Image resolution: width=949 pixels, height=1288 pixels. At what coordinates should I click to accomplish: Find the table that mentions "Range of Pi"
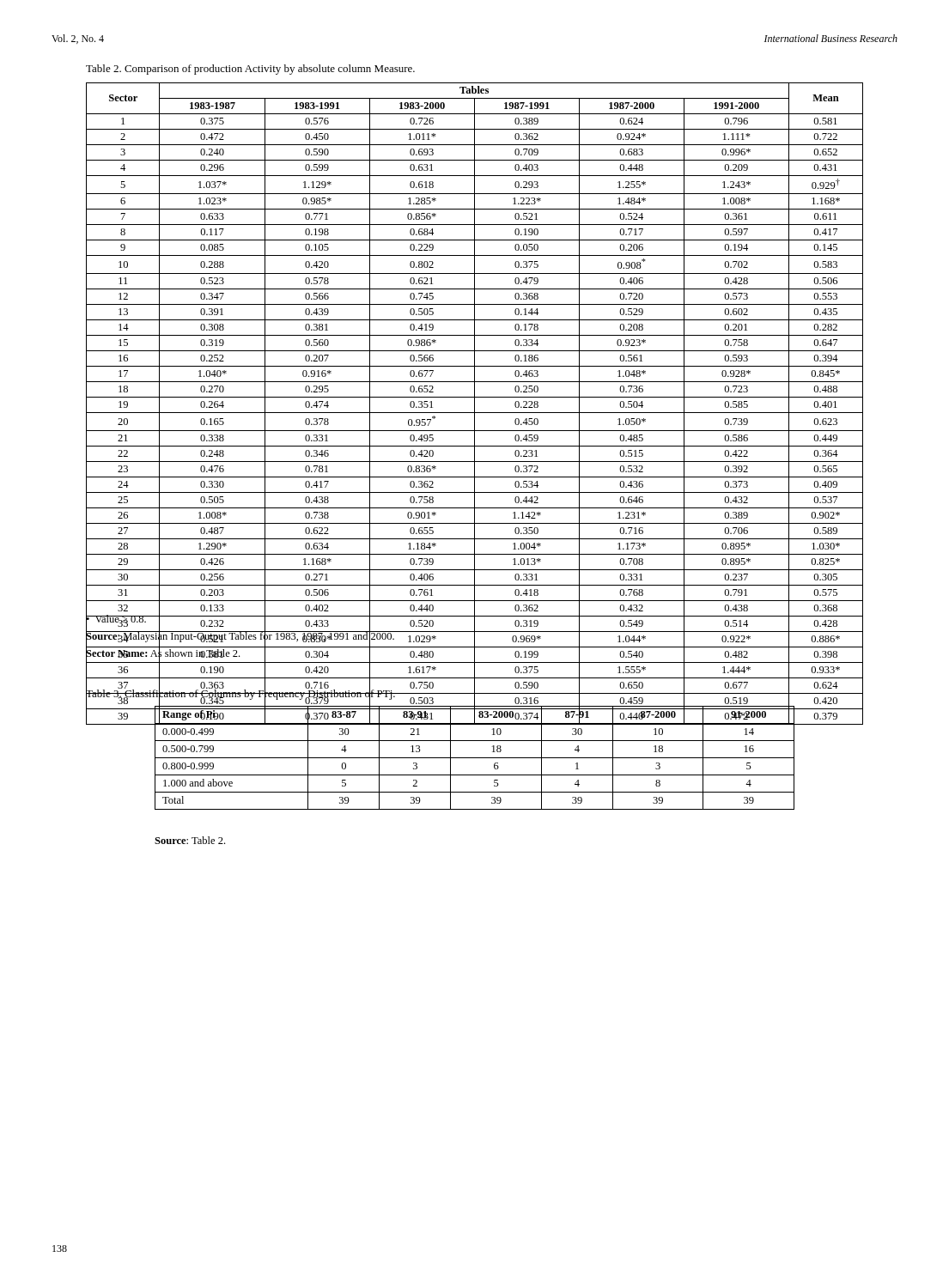click(474, 758)
